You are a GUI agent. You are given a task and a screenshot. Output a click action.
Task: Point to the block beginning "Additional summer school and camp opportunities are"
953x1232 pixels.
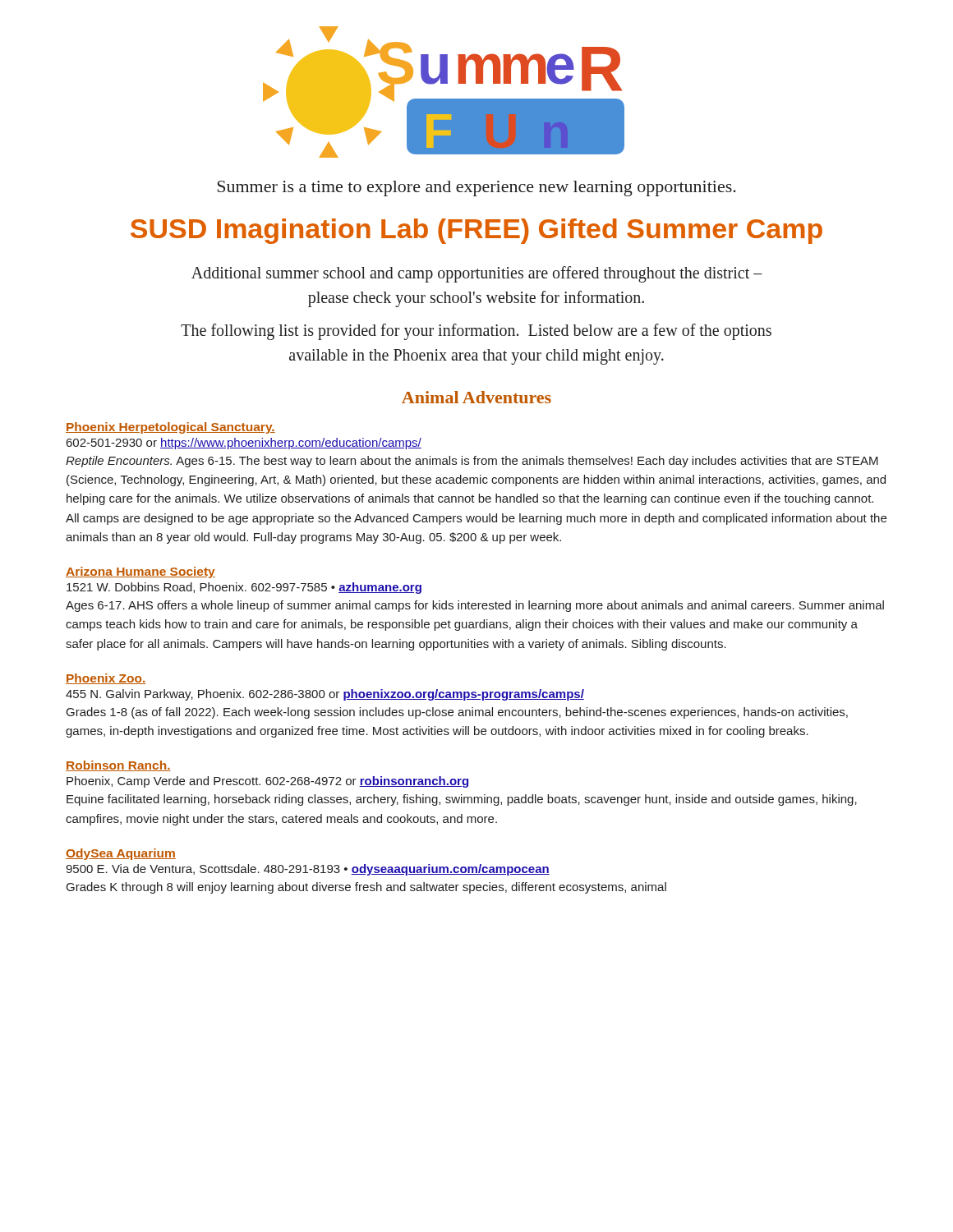tap(476, 285)
